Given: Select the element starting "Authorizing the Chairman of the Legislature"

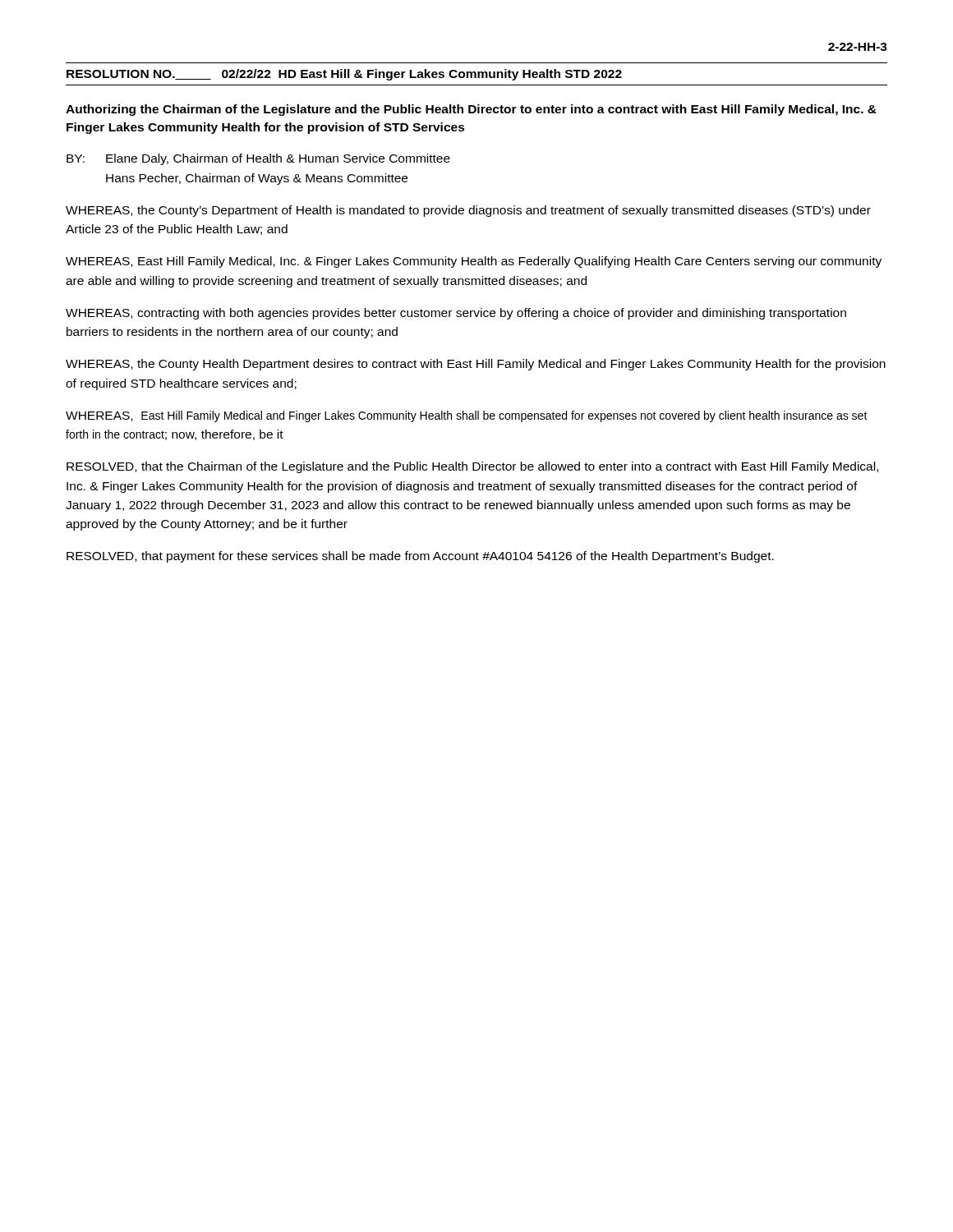Looking at the screenshot, I should [471, 118].
